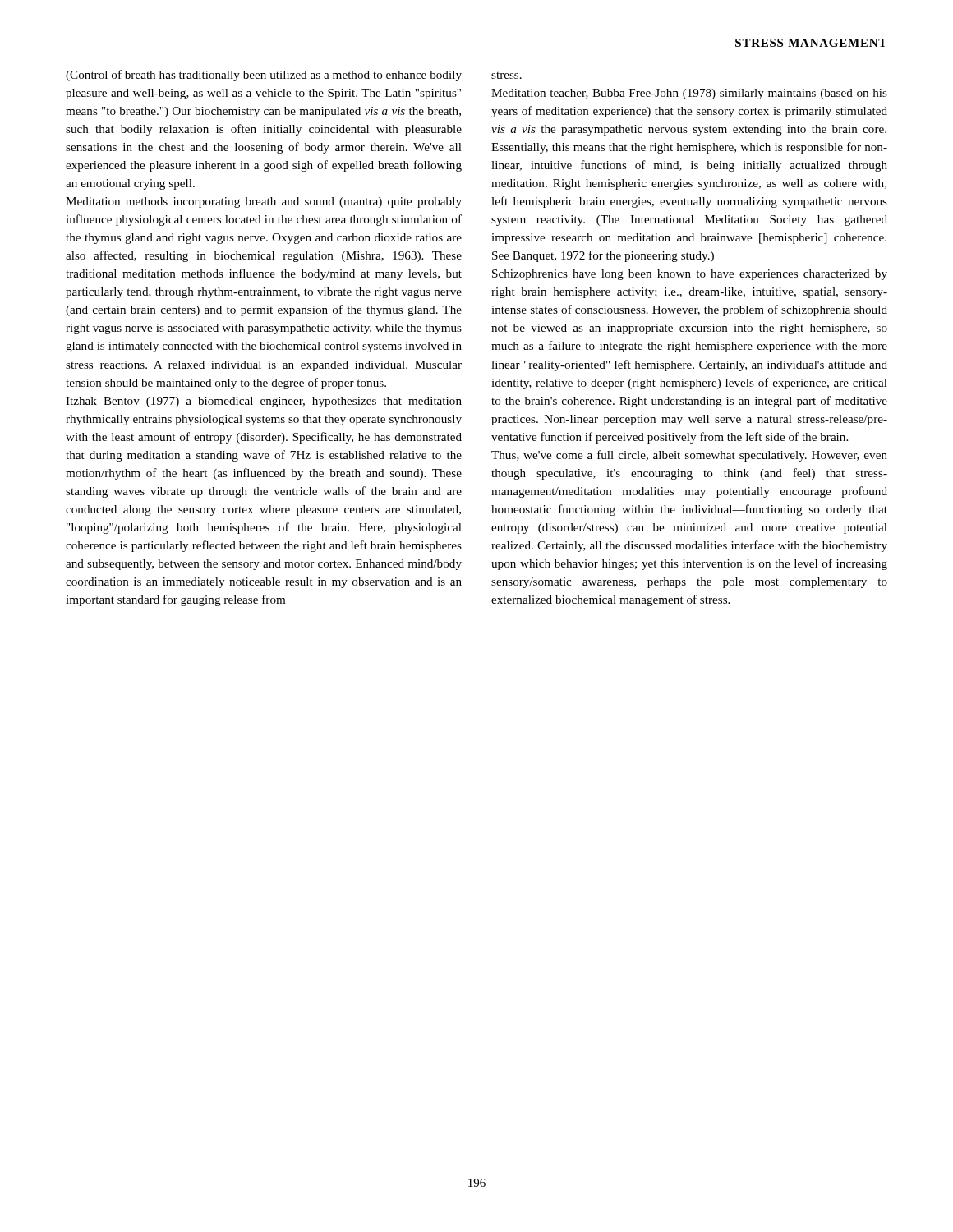Locate the text block starting "(Control of breath has traditionally been"
The width and height of the screenshot is (953, 1232).
264,337
